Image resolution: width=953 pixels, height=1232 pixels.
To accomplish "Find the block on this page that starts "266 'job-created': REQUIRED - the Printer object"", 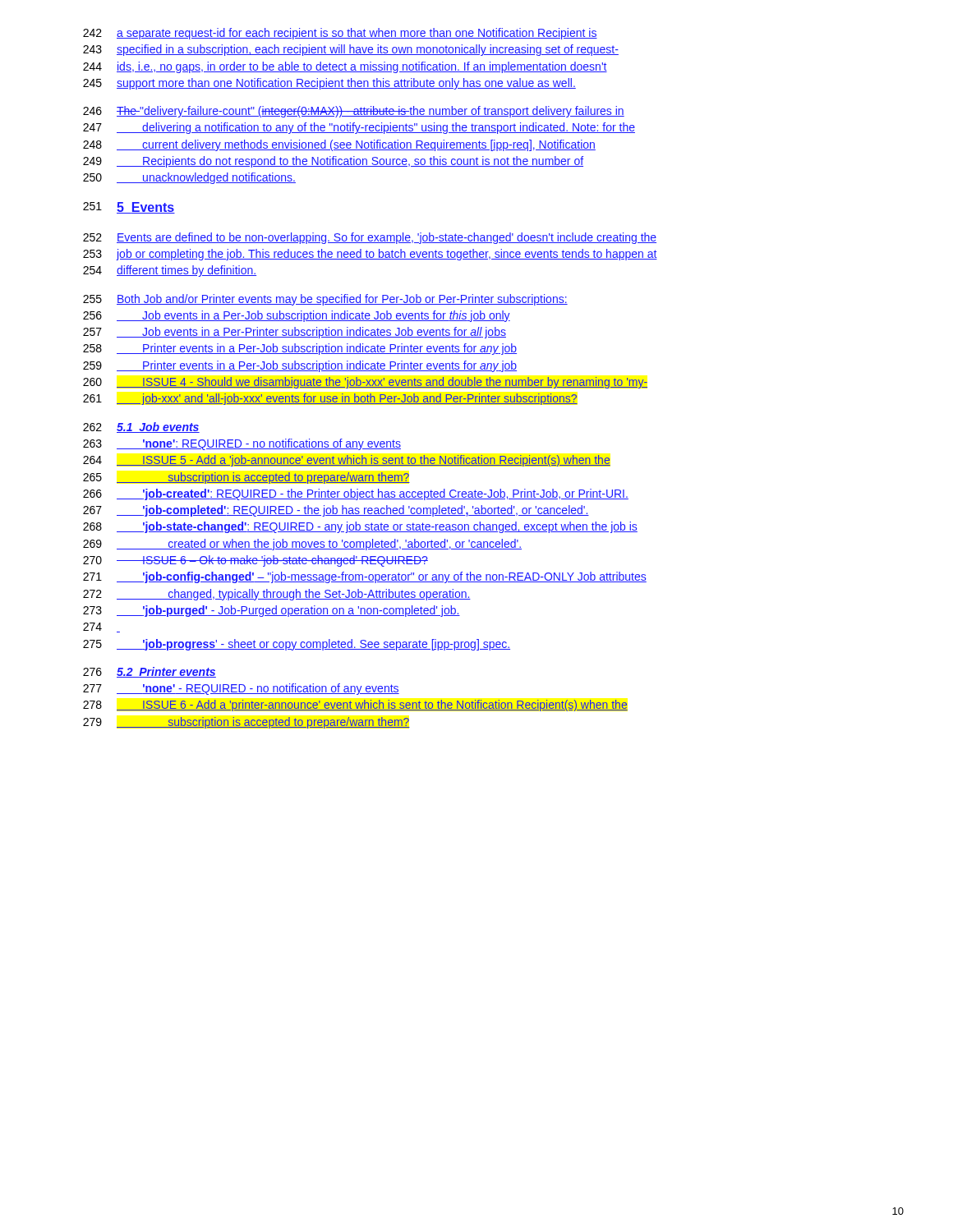I will [481, 494].
